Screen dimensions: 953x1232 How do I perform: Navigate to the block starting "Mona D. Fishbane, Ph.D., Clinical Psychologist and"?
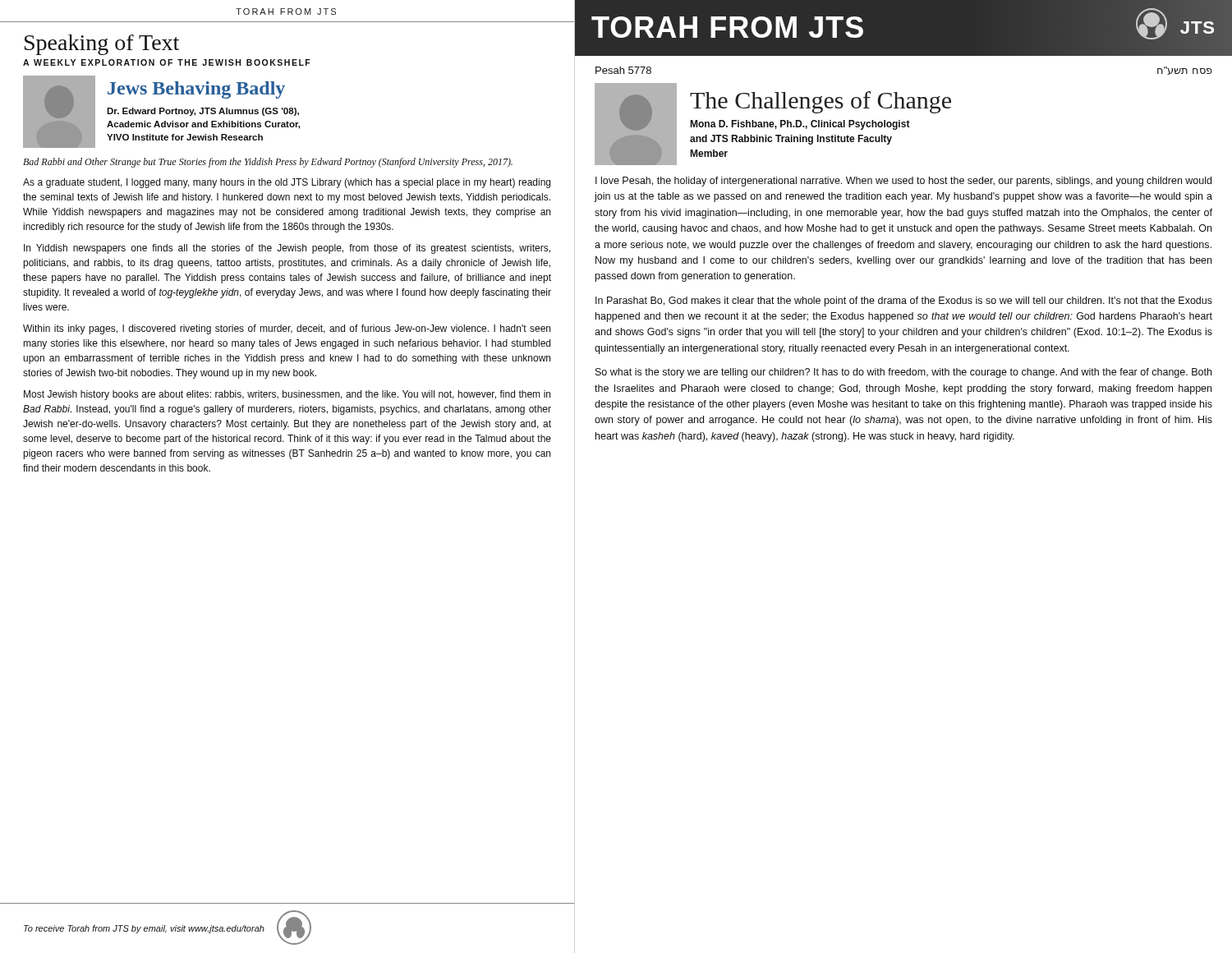[800, 138]
